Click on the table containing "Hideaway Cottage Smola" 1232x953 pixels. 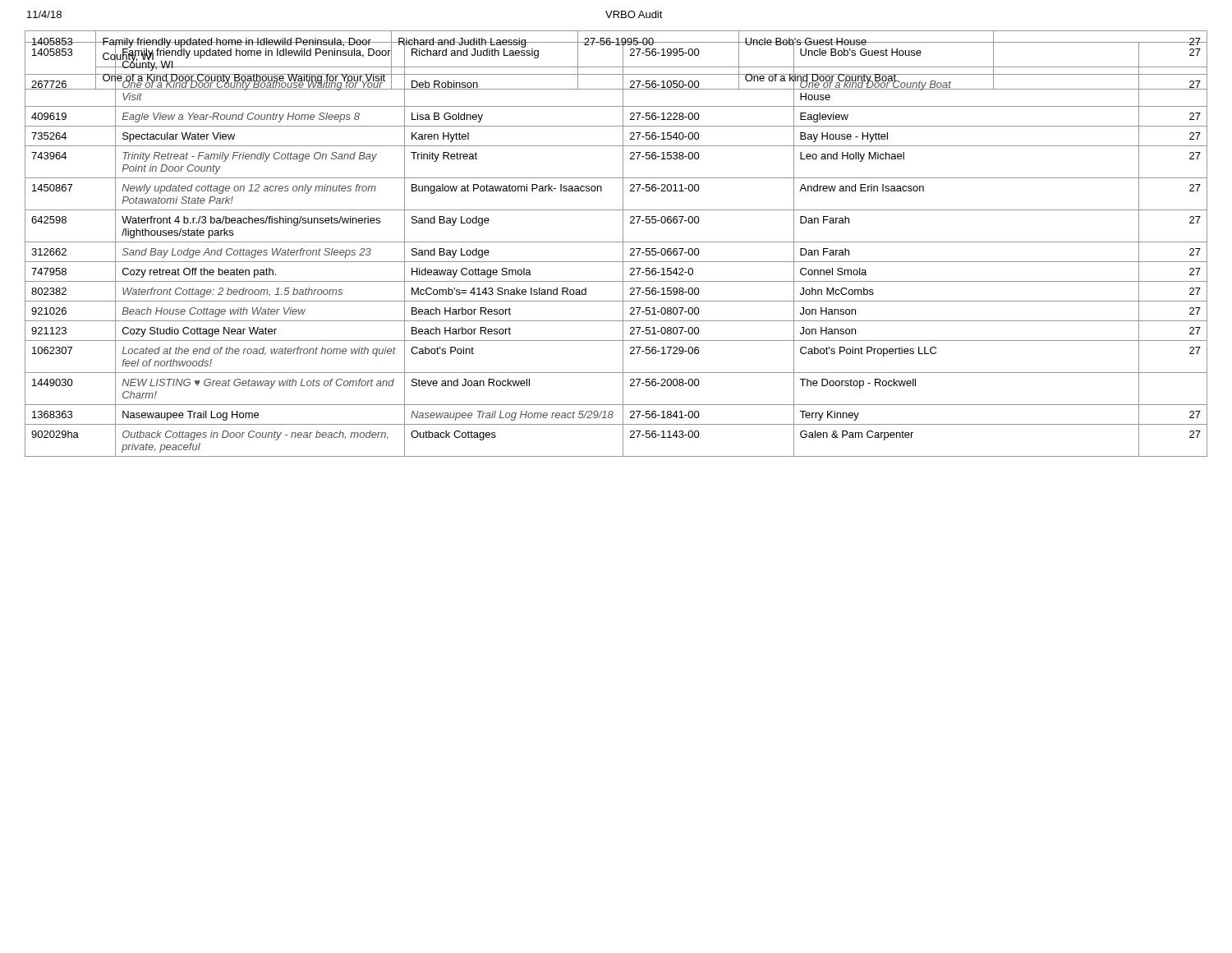pos(616,253)
